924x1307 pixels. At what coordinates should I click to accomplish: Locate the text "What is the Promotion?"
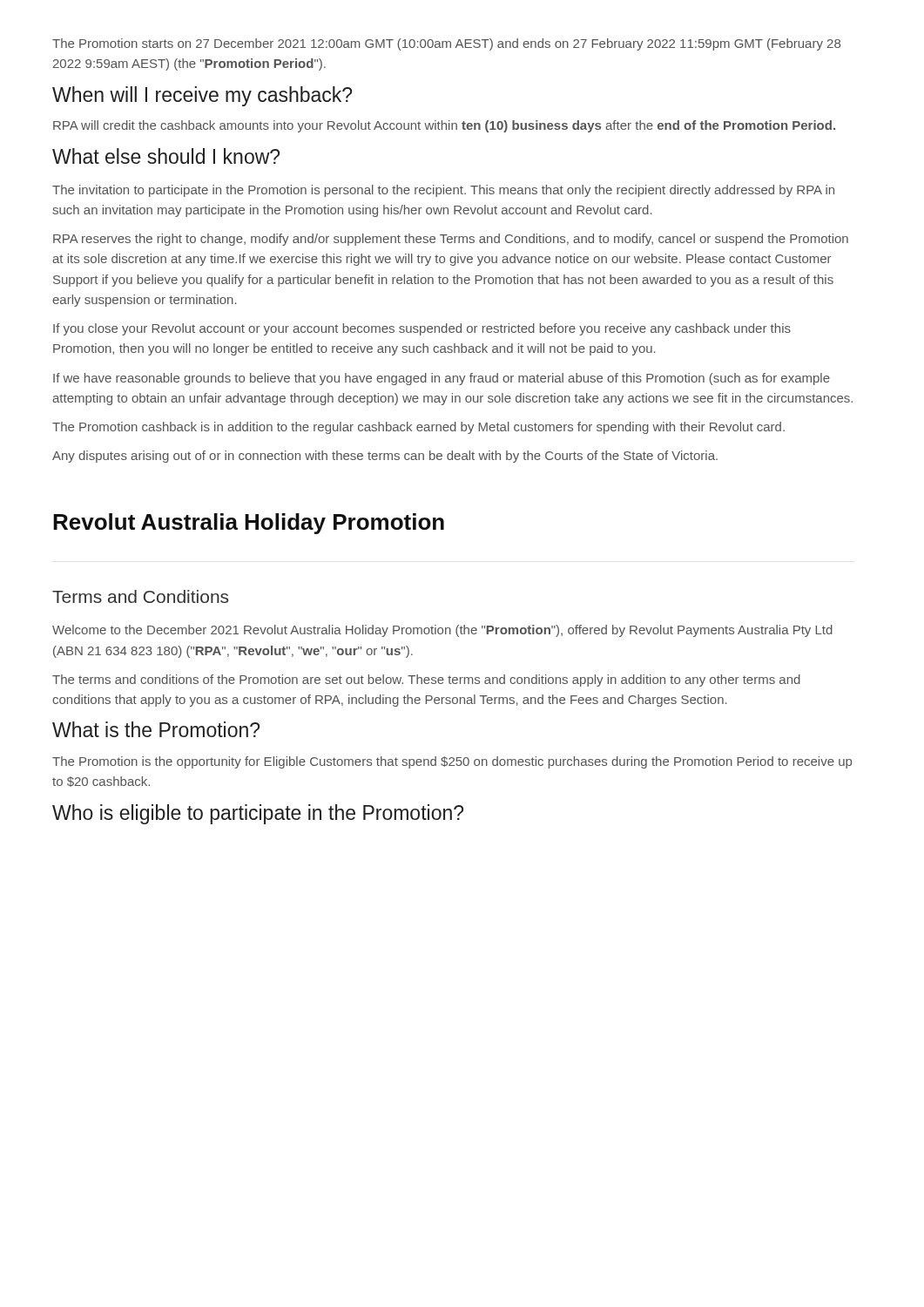coord(156,730)
